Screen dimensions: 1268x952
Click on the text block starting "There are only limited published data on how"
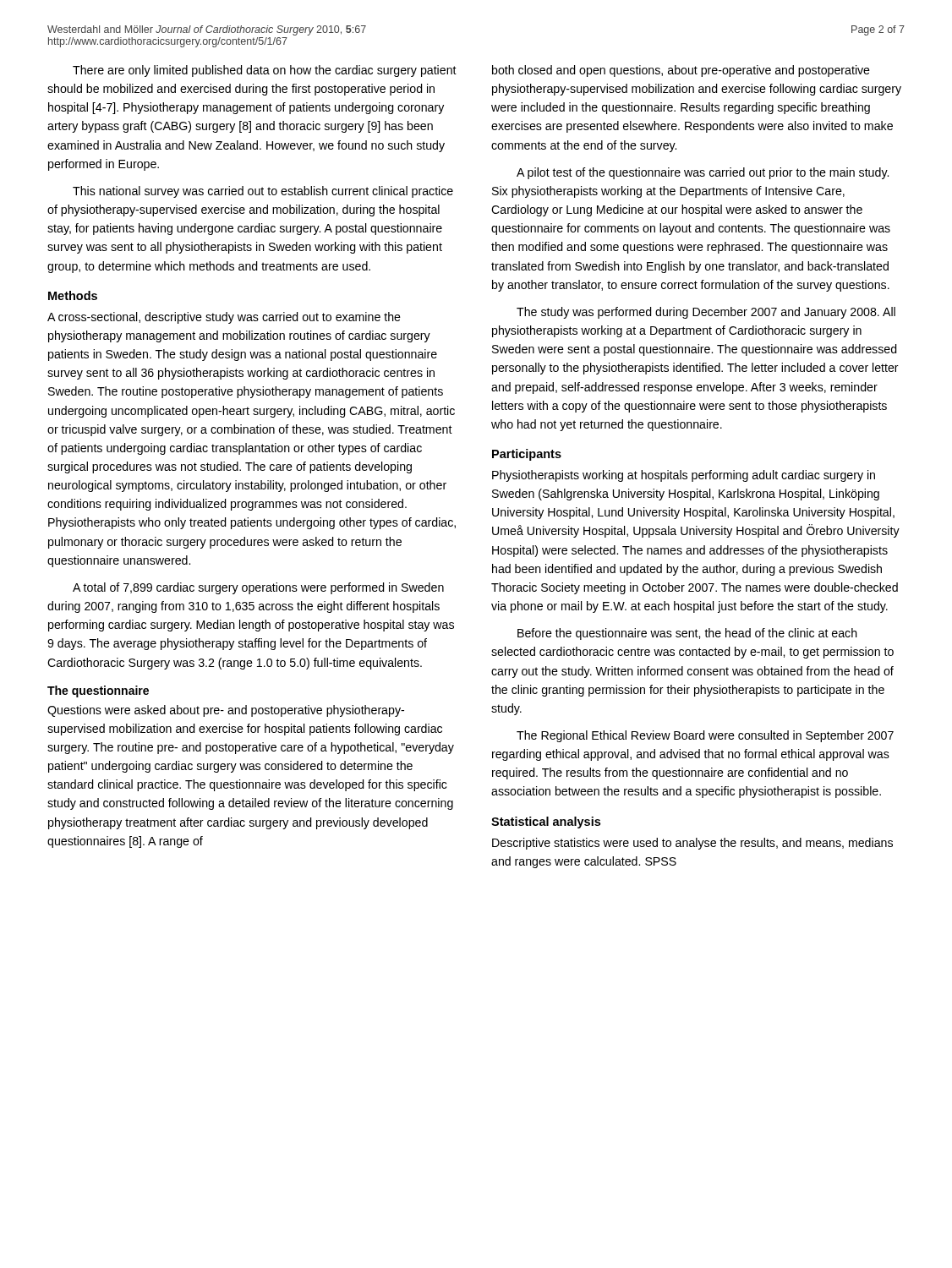tap(254, 117)
